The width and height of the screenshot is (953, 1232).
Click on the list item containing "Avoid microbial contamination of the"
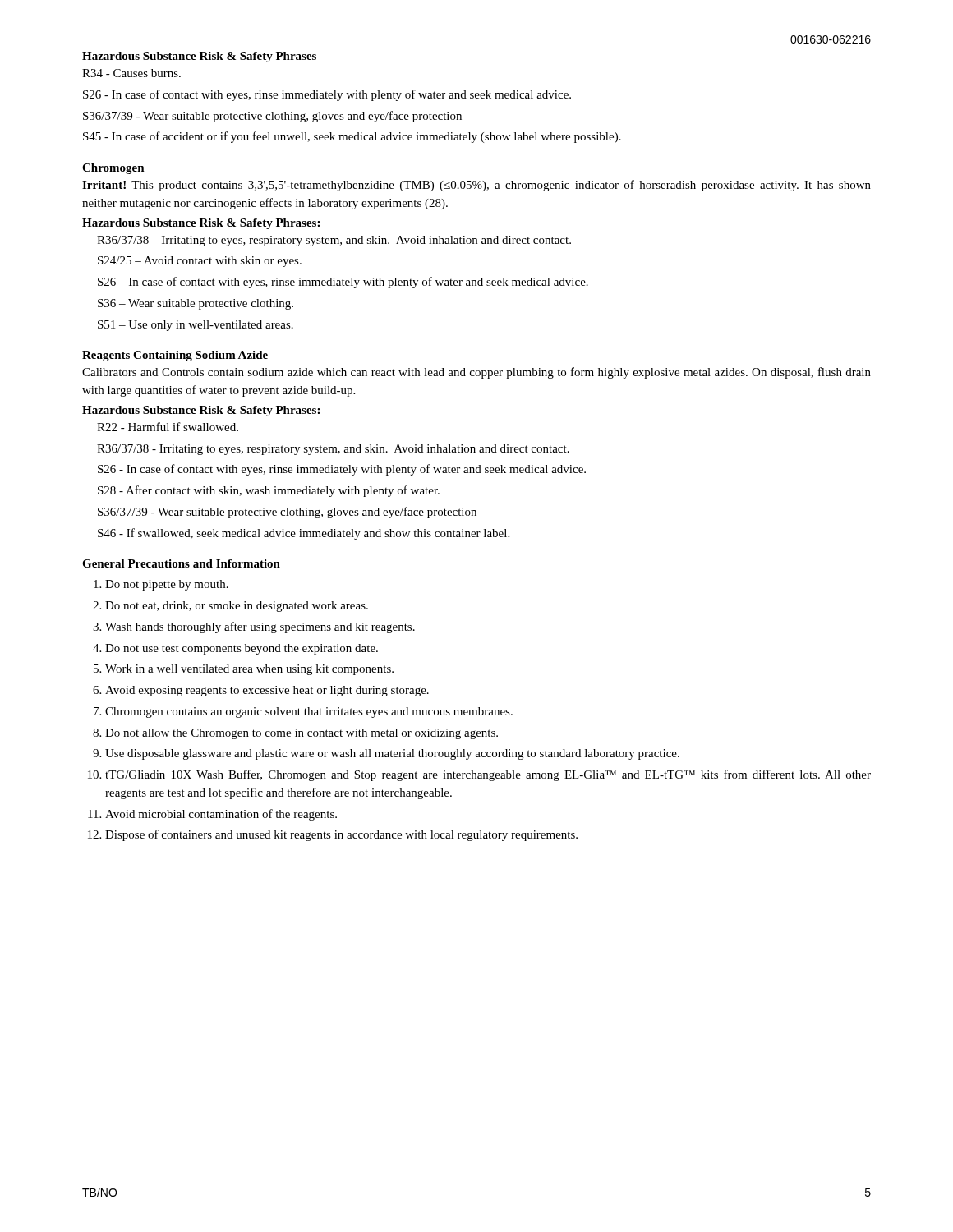[x=221, y=814]
